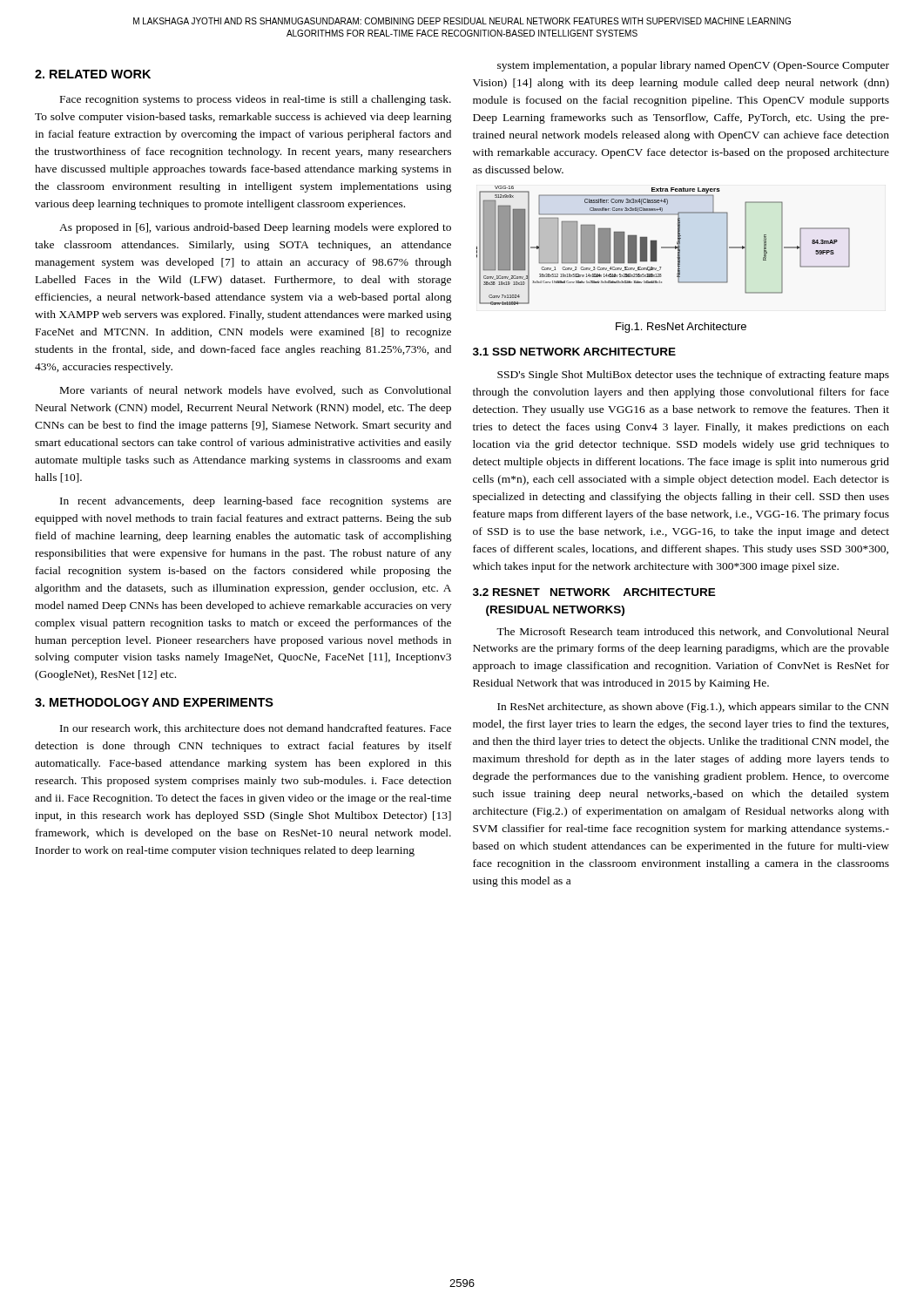Click the passage that begins "In our research work,"
The image size is (924, 1307).
coord(243,789)
